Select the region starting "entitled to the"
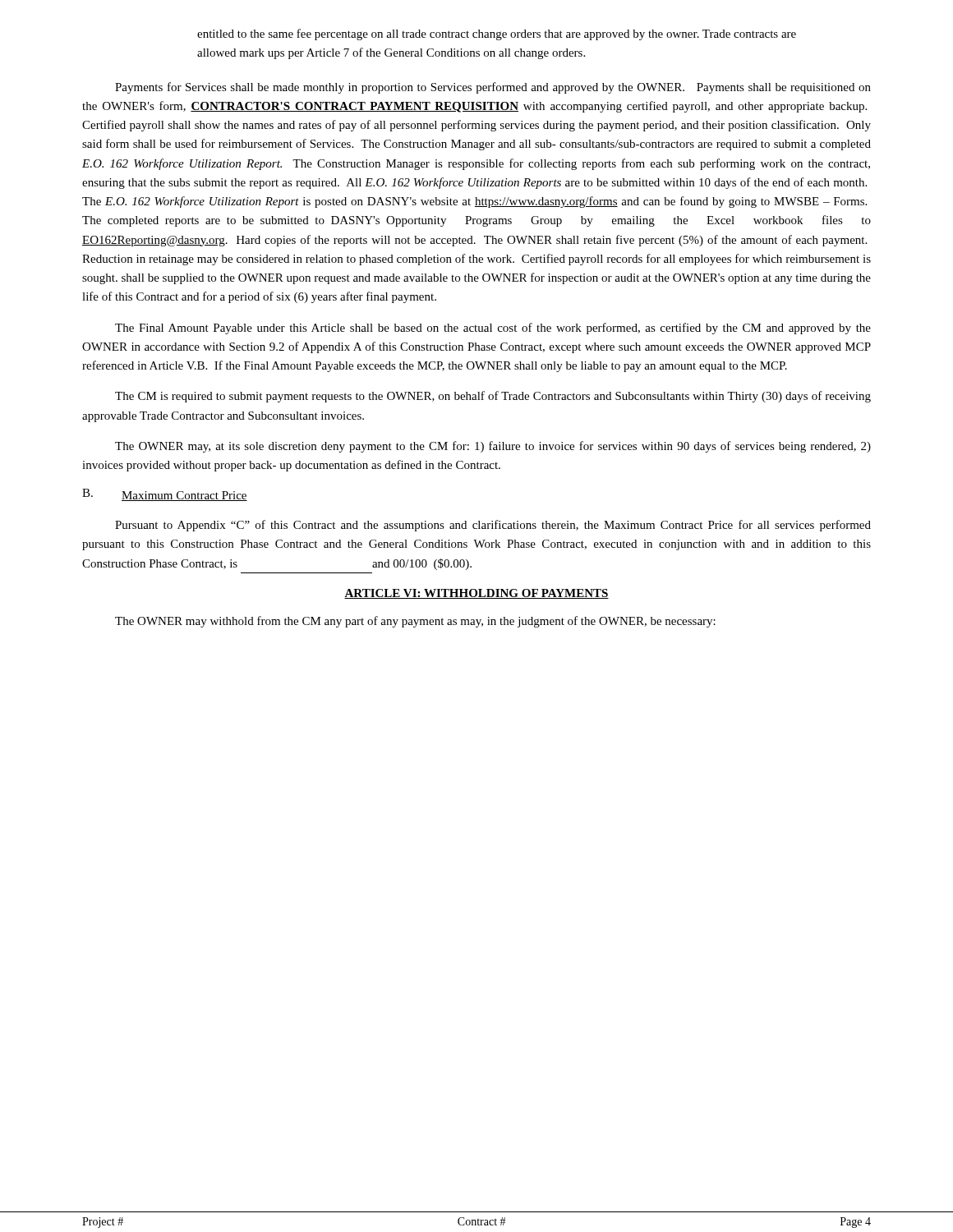Screen dimensions: 1232x953 coord(497,43)
